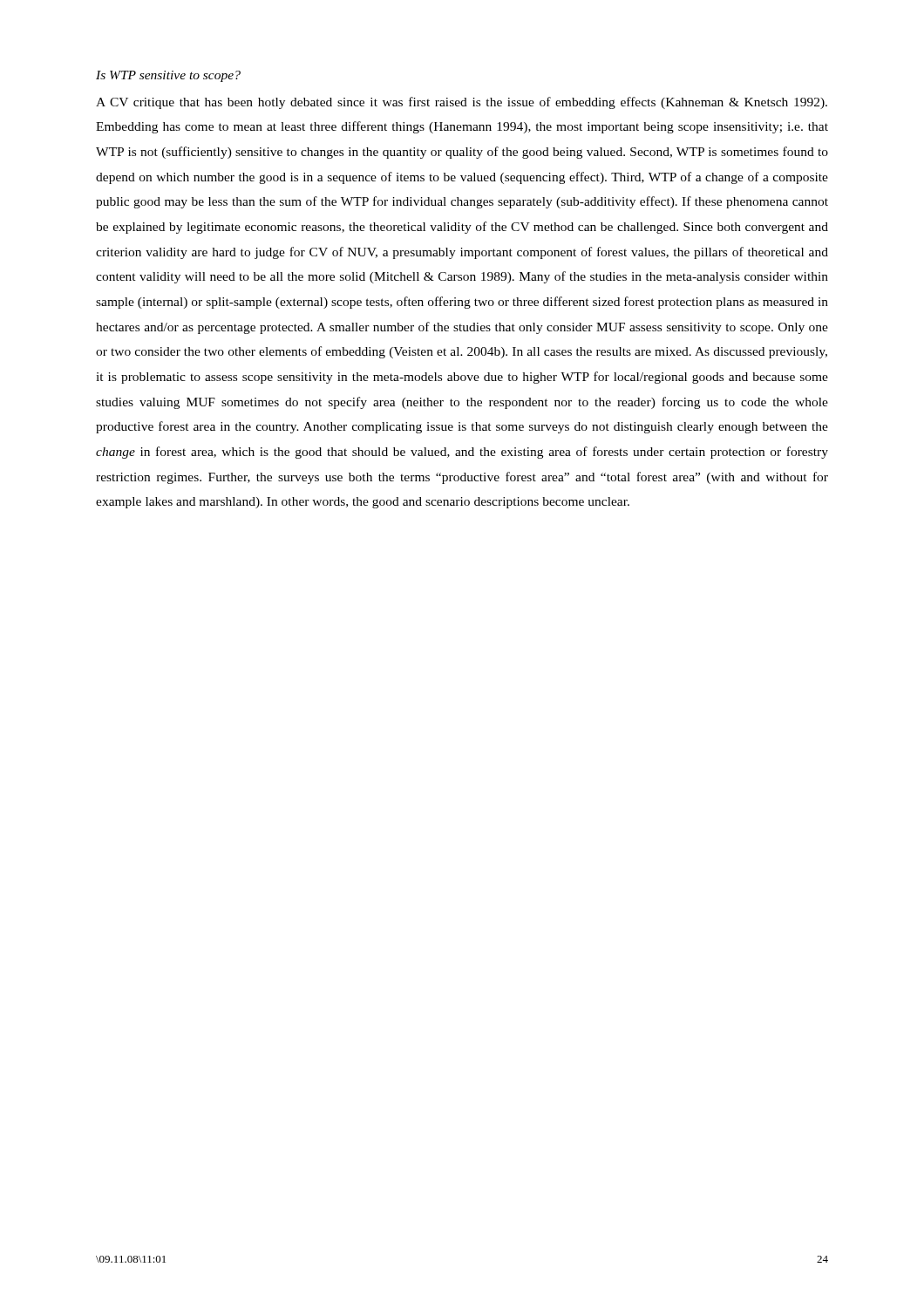Point to the element starting "A CV critique that has been"
Image resolution: width=924 pixels, height=1308 pixels.
pyautogui.click(x=462, y=301)
